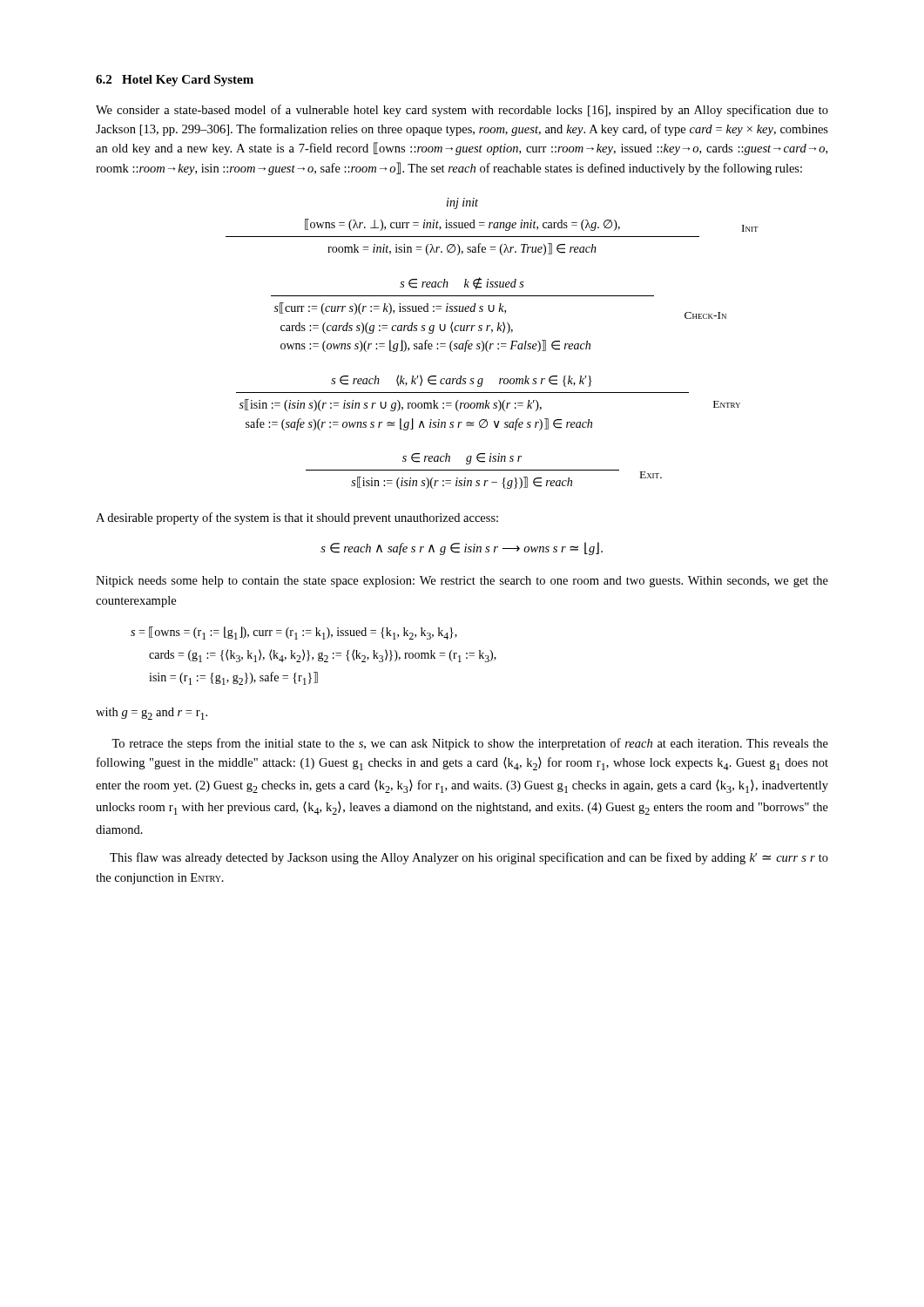
Task: Navigate to the element starting "s ∈ reach k ∉ issued s s⟦curr"
Action: click(x=499, y=315)
